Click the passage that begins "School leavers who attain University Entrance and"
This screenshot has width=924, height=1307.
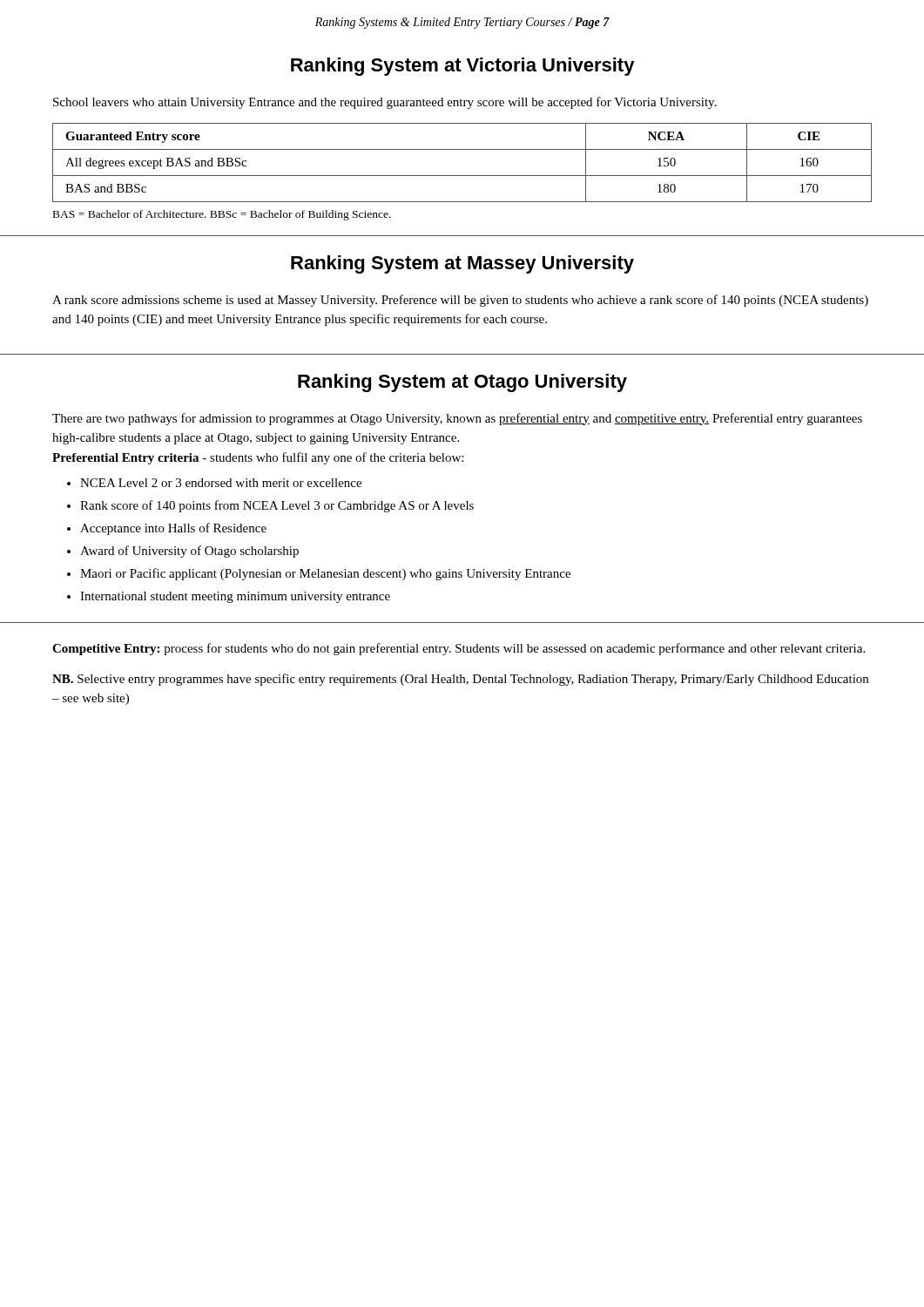[x=385, y=102]
